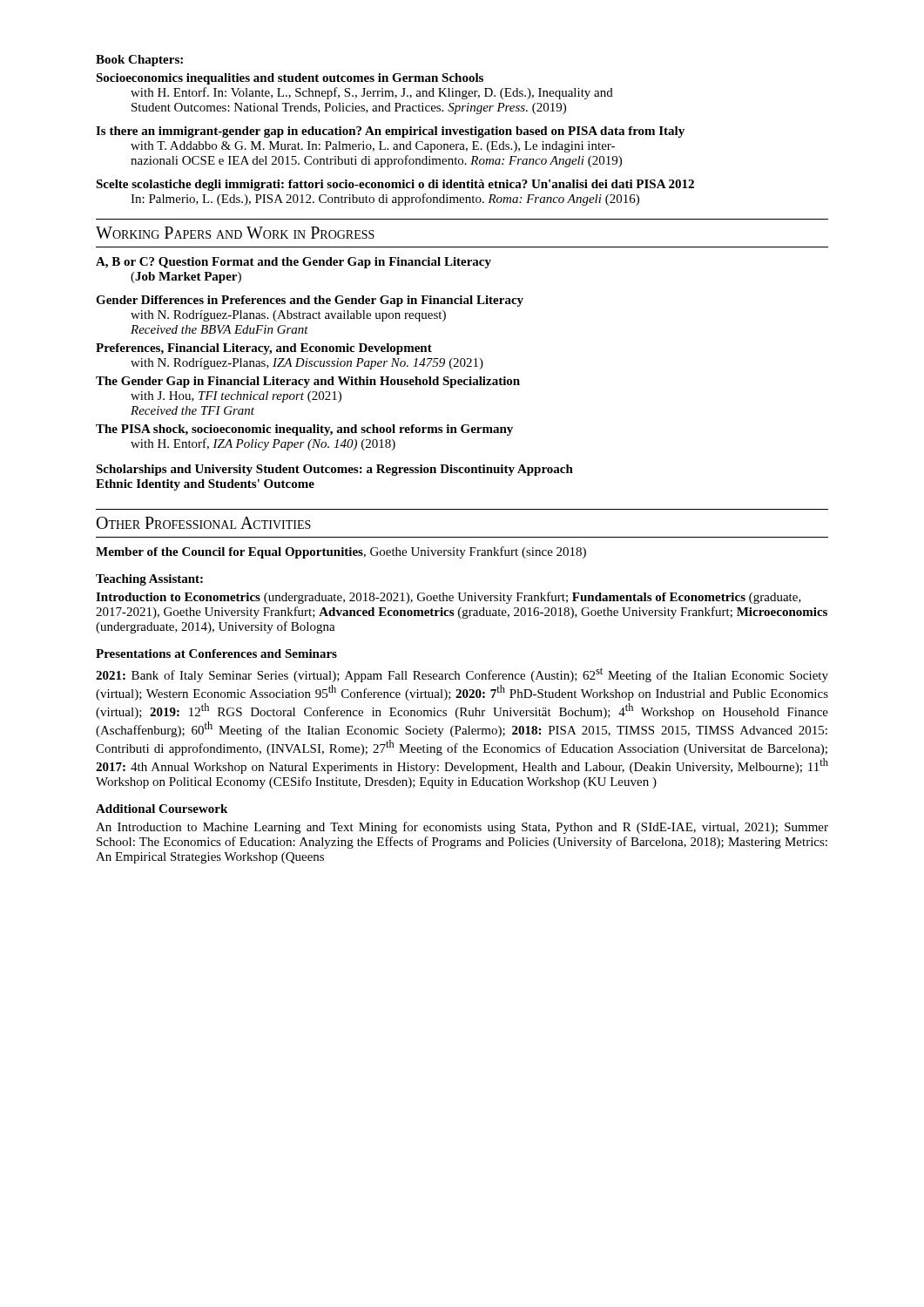Point to the text block starting "Is there an immigrant-gender gap"
Viewport: 924px width, 1307px height.
[462, 146]
